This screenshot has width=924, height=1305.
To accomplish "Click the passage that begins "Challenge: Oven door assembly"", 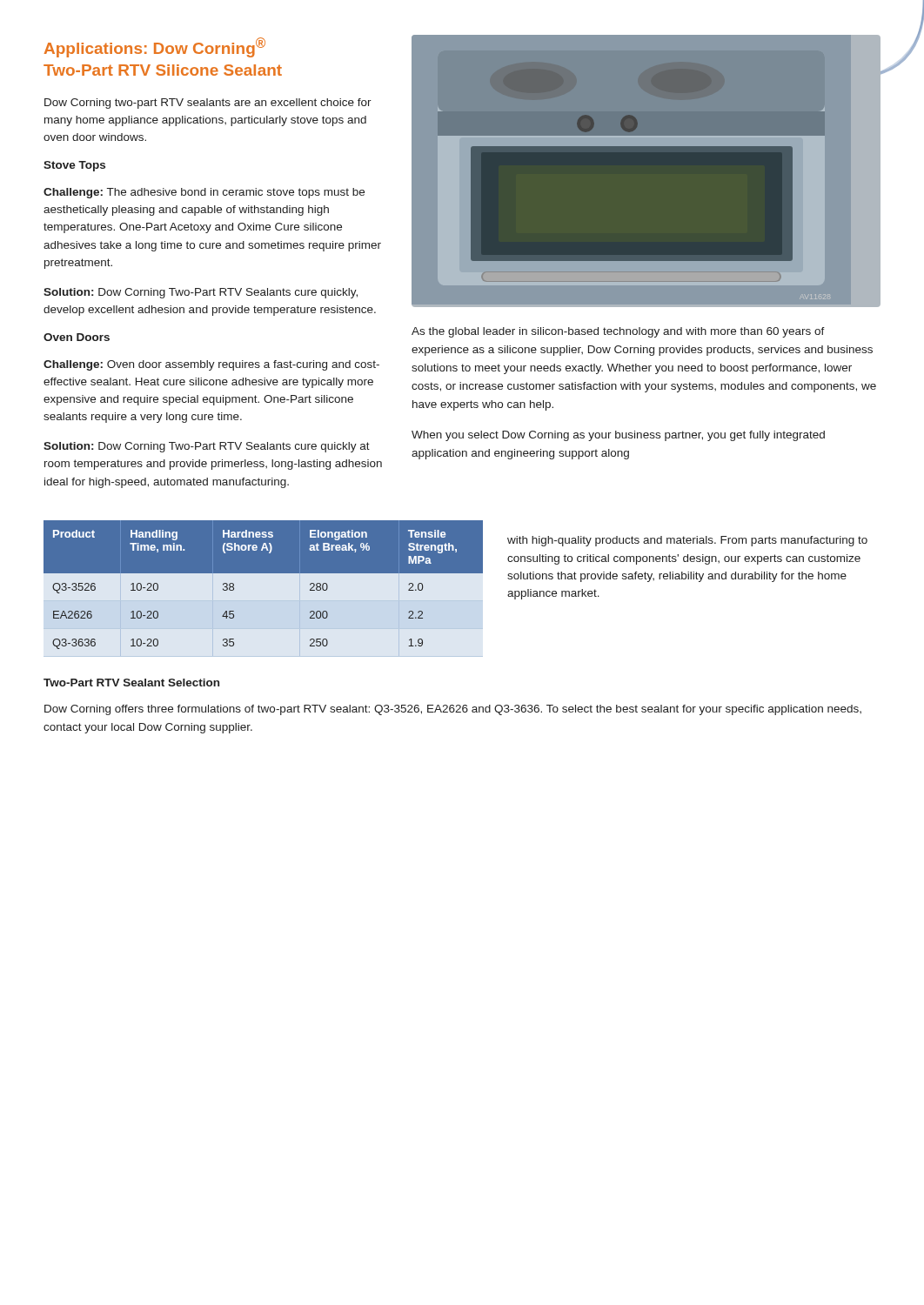I will click(x=215, y=391).
